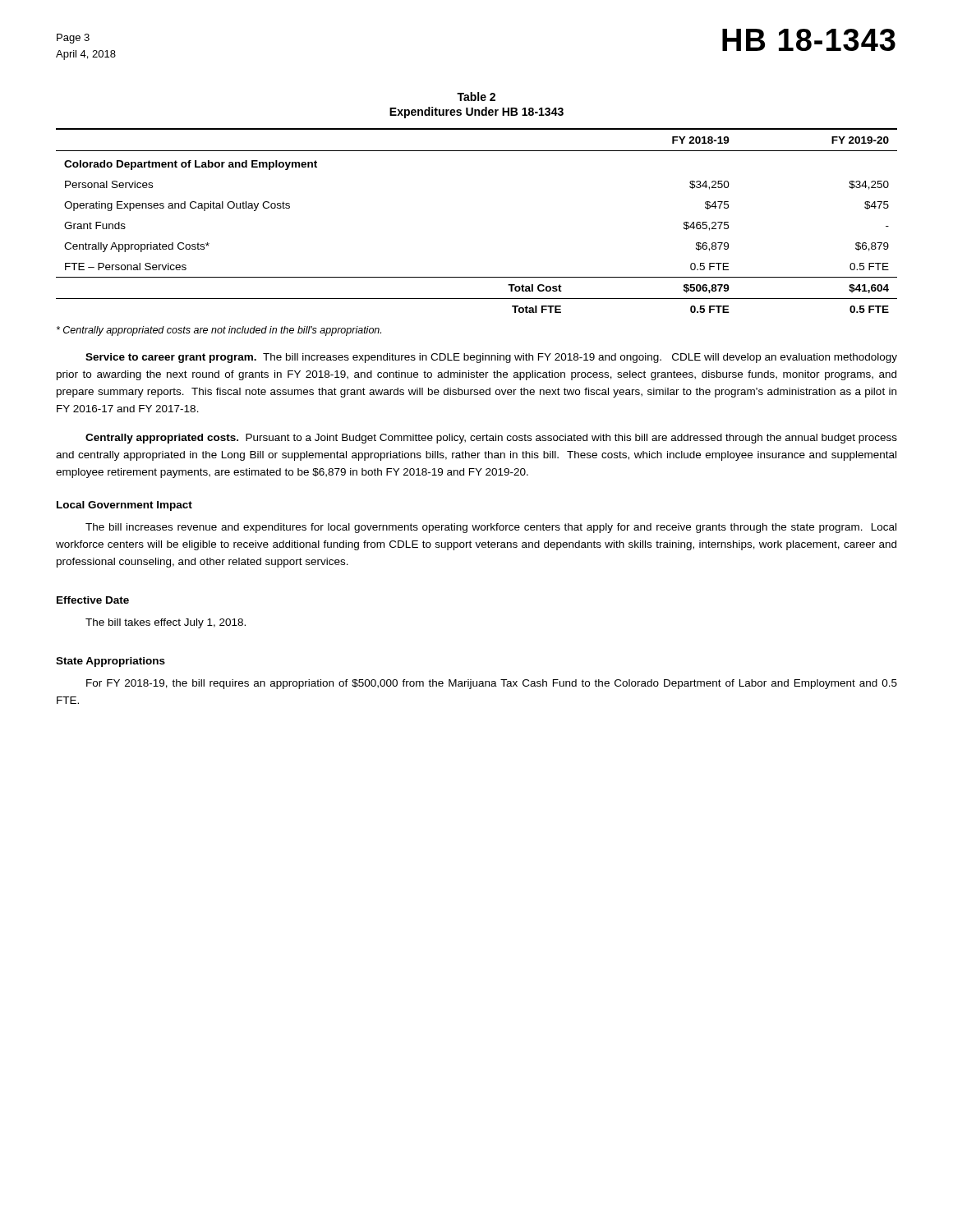This screenshot has height=1232, width=953.
Task: Locate the text block that reads "The bill takes"
Action: pyautogui.click(x=151, y=623)
